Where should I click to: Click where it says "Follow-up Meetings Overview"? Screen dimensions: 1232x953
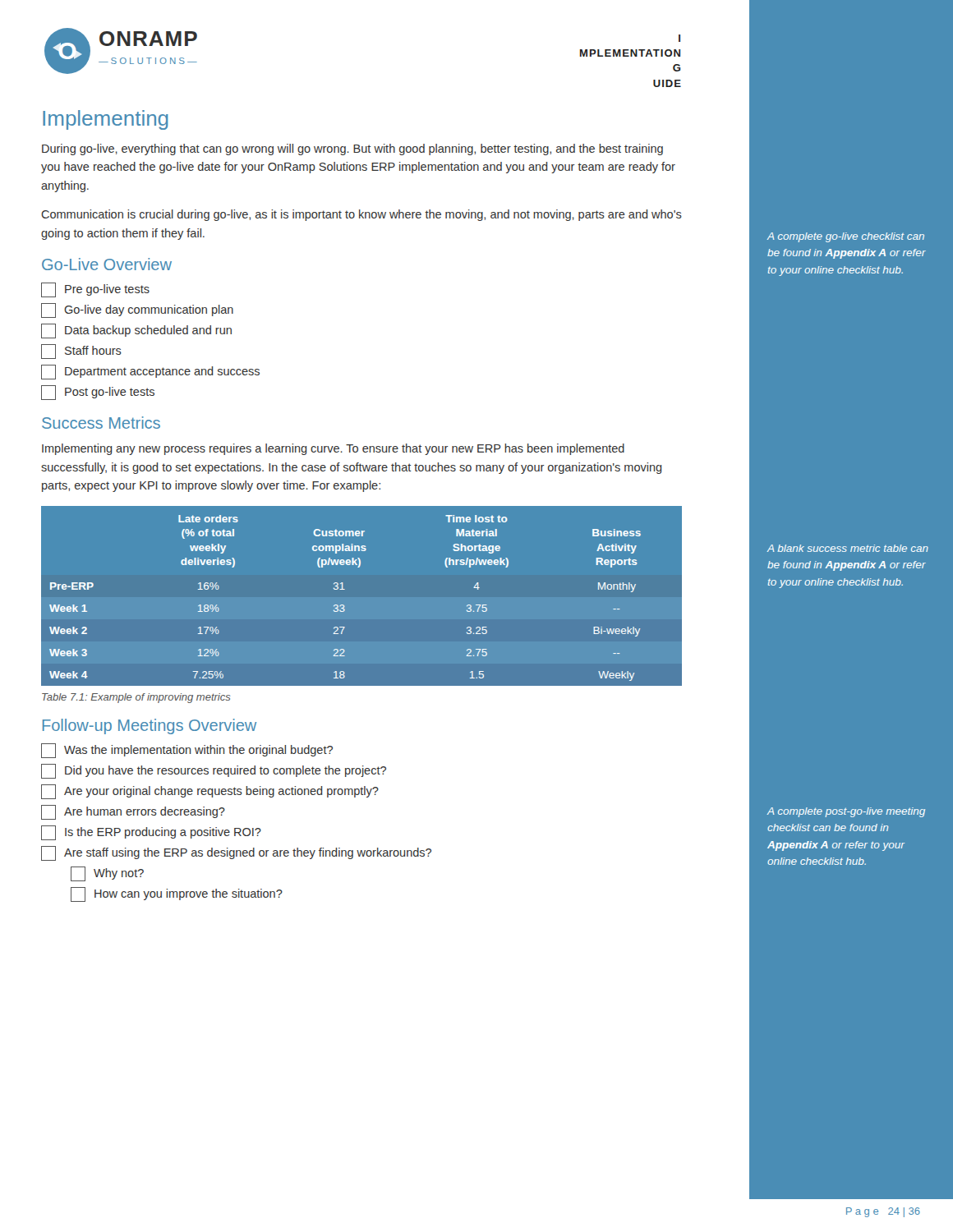149,725
